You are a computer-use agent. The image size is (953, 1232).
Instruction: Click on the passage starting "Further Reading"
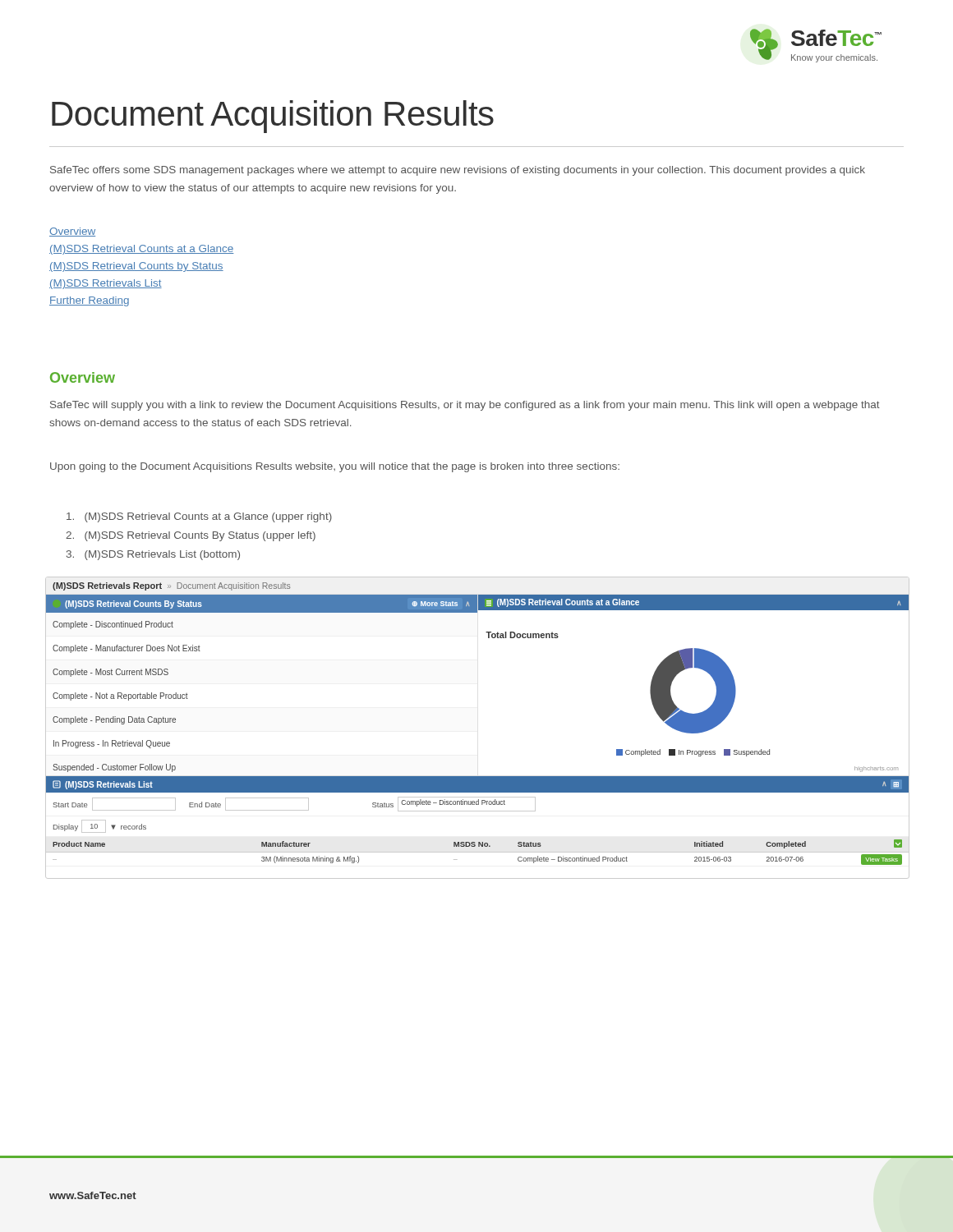tap(89, 300)
